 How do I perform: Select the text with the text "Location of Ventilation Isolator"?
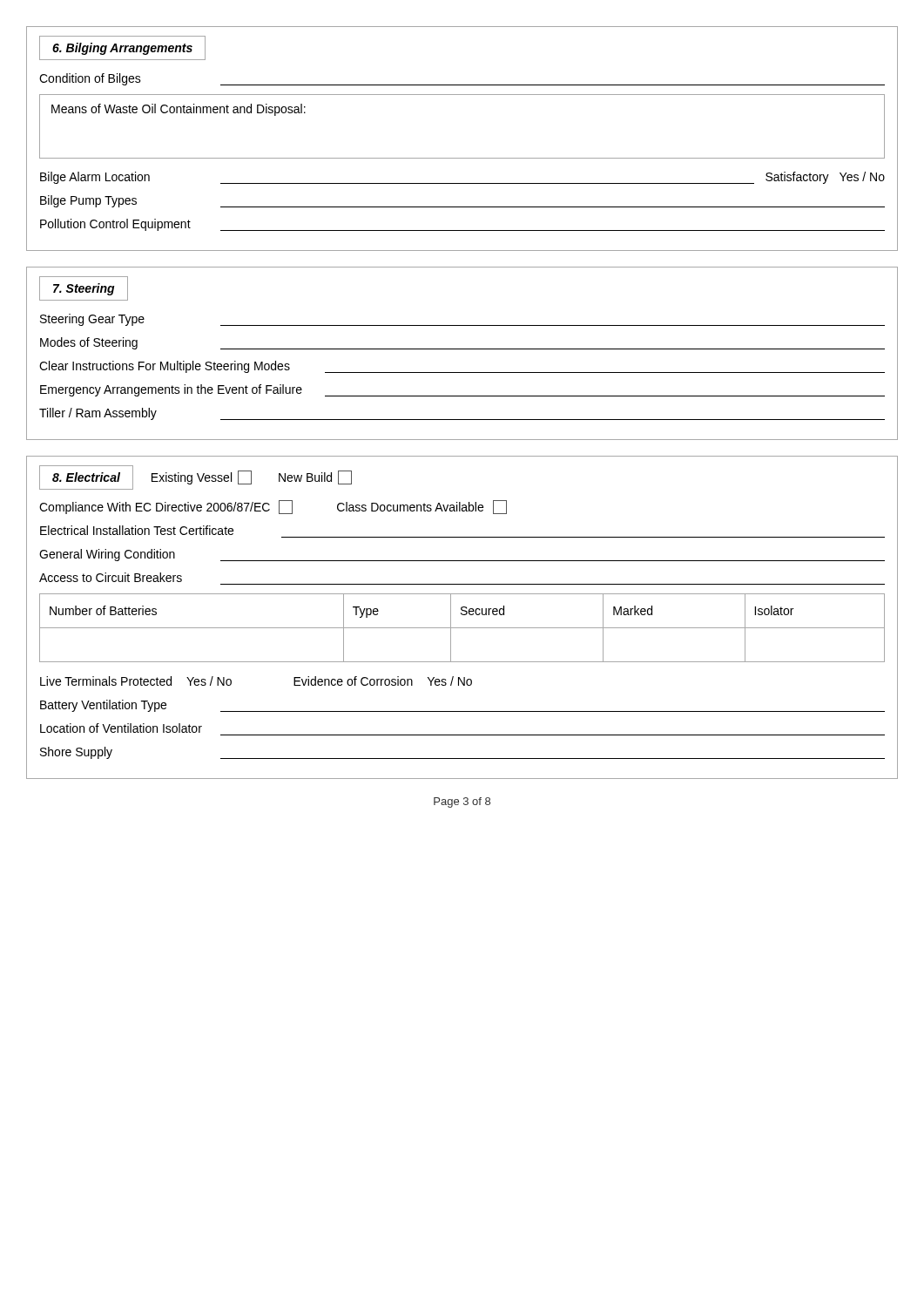pos(462,727)
